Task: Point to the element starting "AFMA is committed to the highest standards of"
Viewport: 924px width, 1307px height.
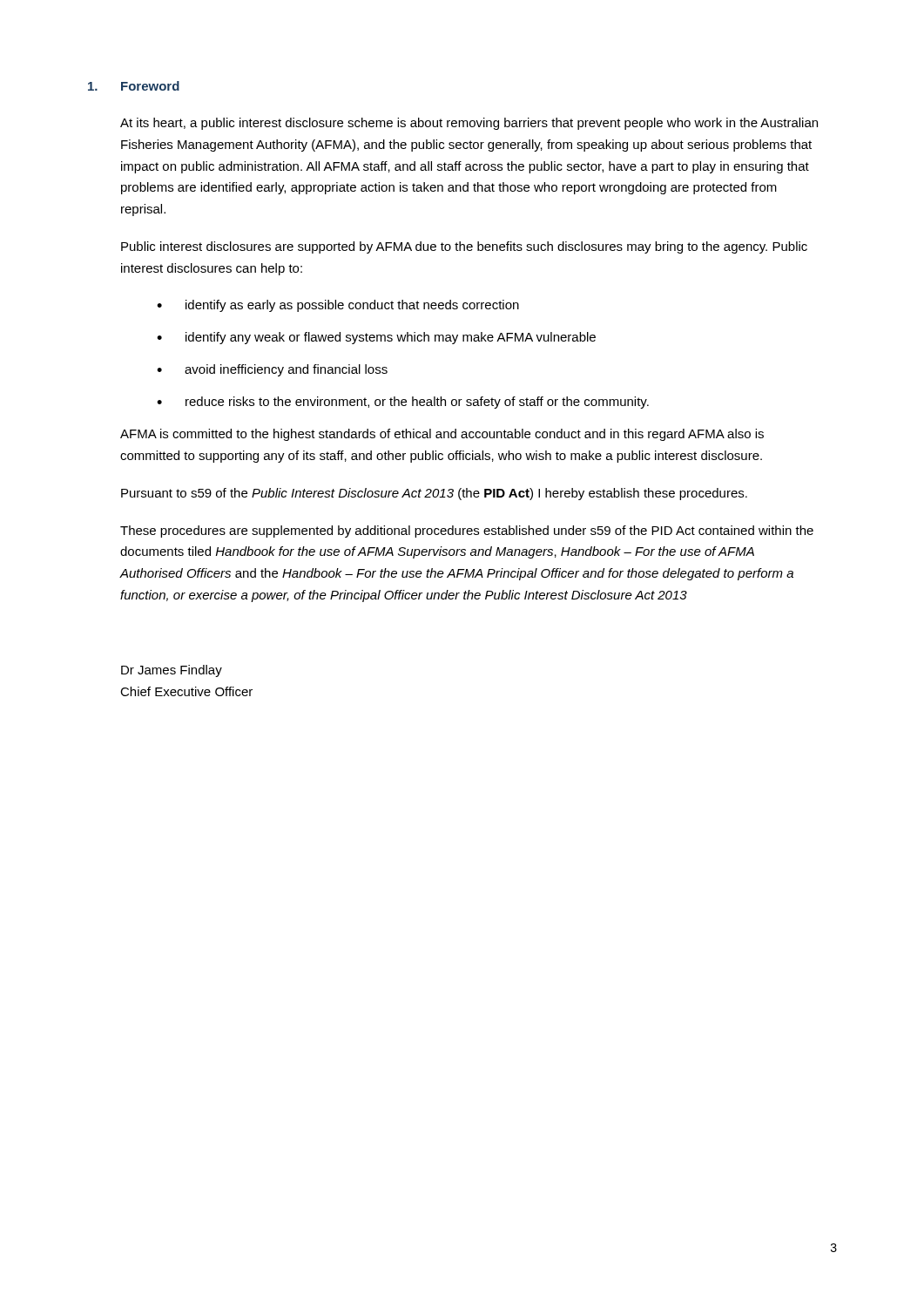Action: click(x=442, y=445)
